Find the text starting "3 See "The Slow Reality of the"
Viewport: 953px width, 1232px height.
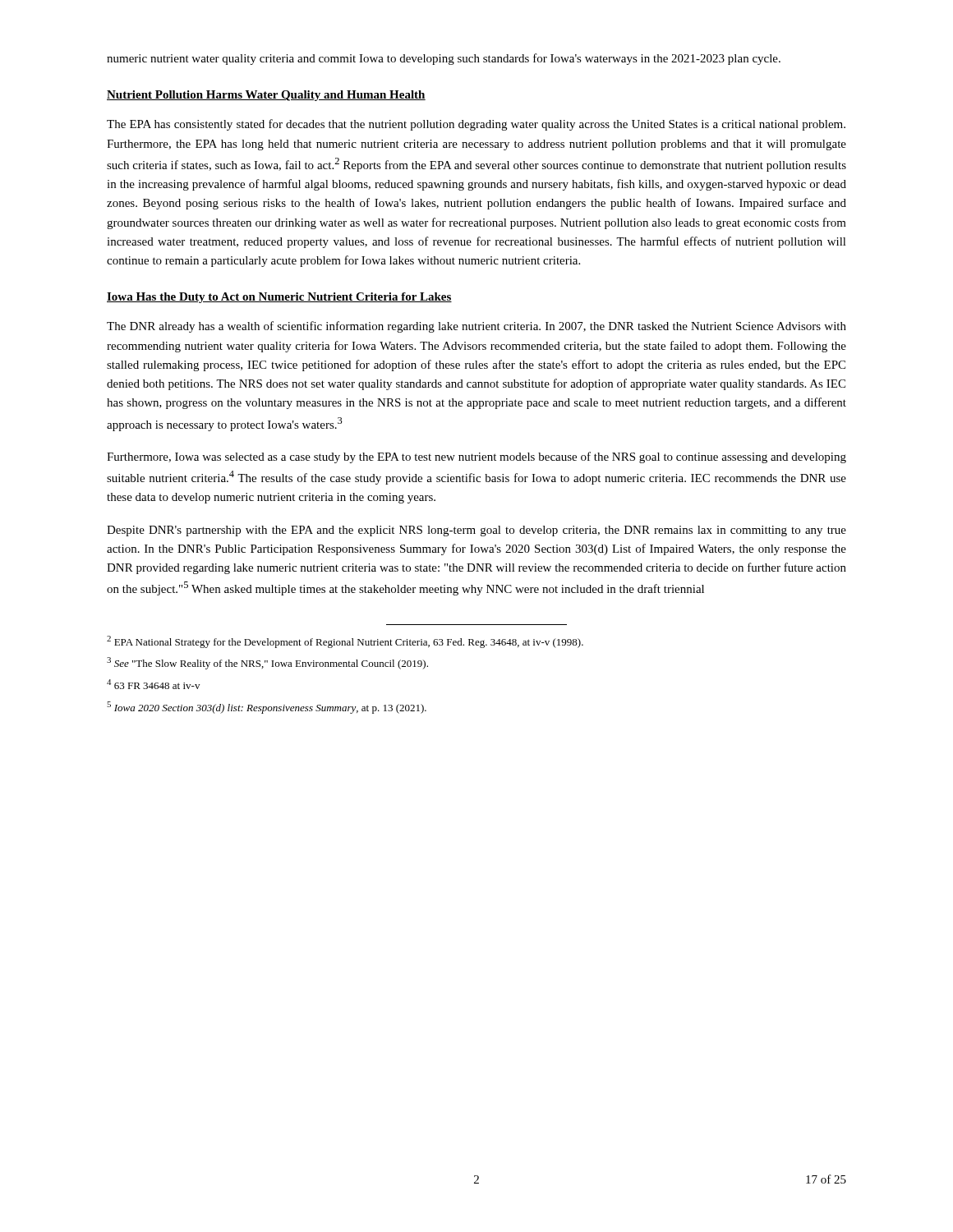(268, 662)
